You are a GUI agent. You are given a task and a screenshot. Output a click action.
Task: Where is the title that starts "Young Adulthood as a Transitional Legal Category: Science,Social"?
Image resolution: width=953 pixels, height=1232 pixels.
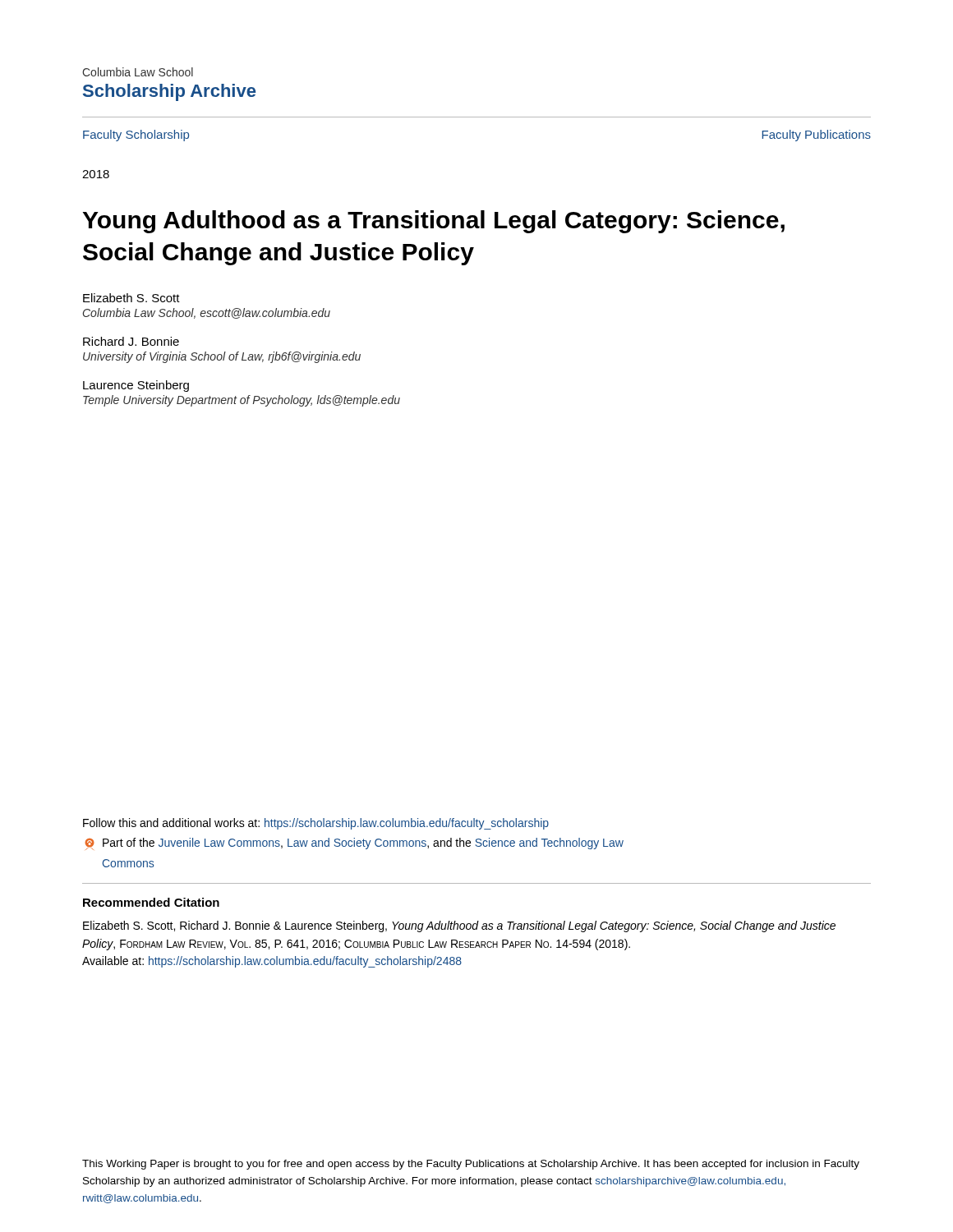pos(434,236)
